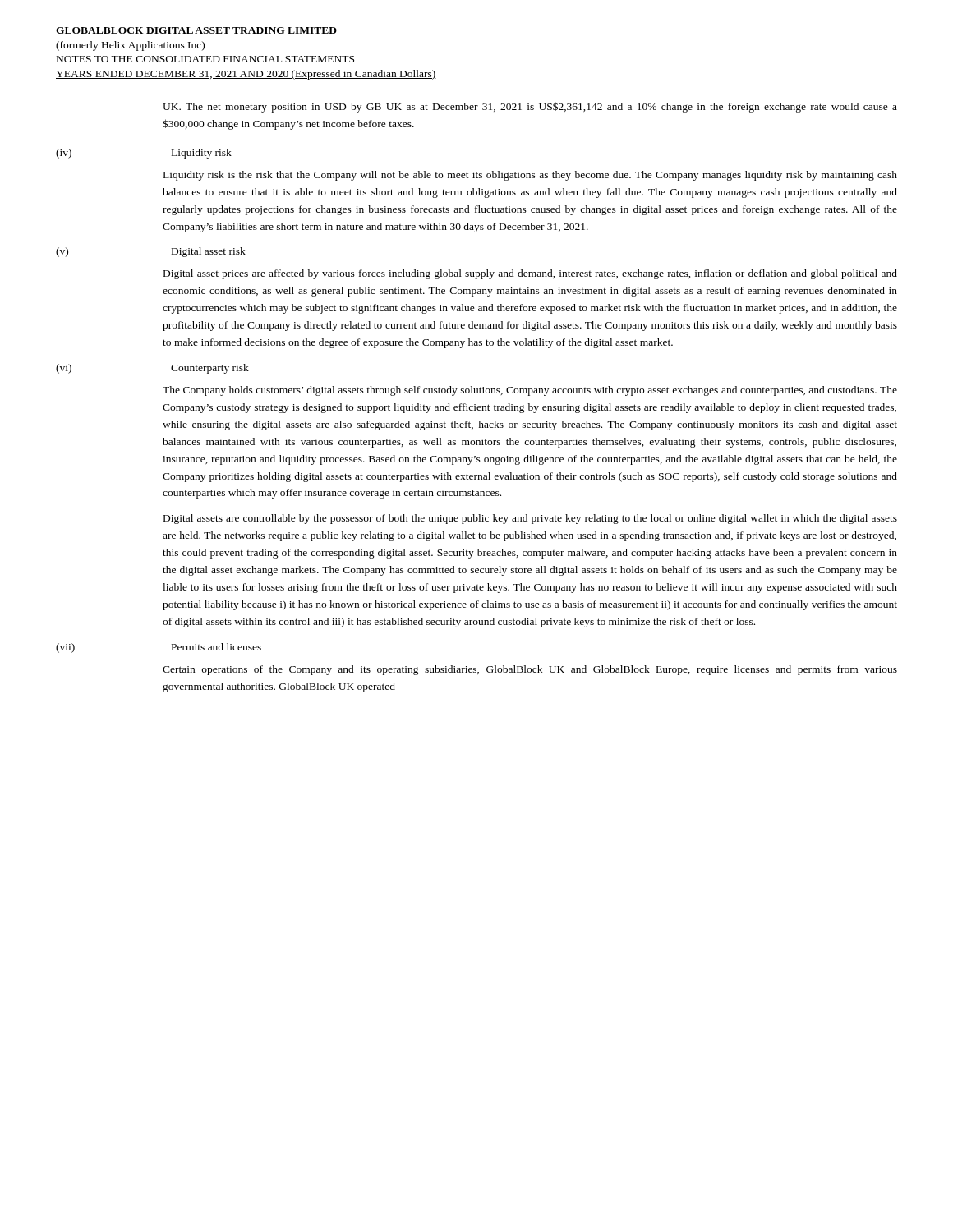Select the region starting "Digital assets are"
Viewport: 953px width, 1232px height.
530,570
